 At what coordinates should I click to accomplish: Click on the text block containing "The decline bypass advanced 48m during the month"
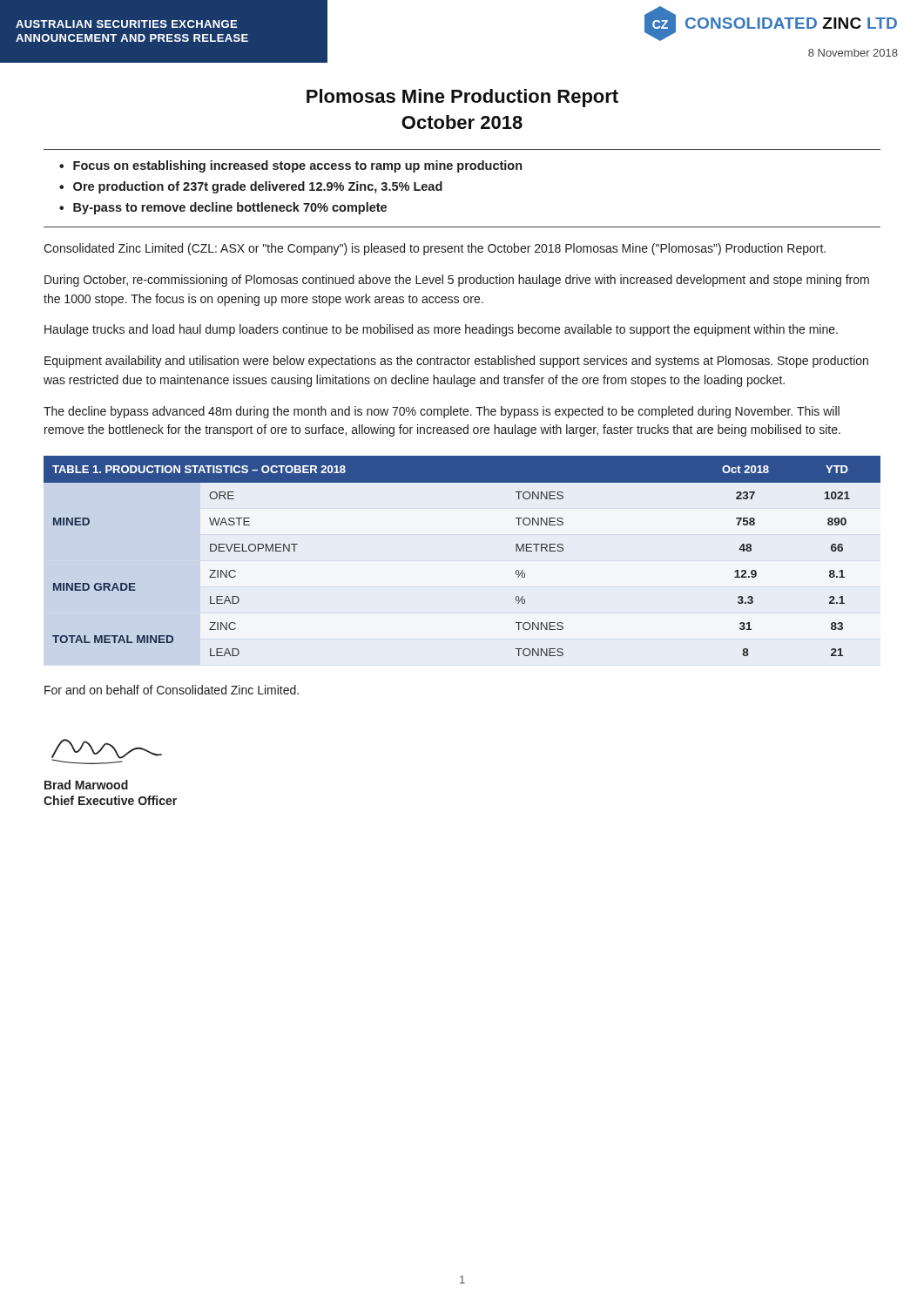coord(442,420)
